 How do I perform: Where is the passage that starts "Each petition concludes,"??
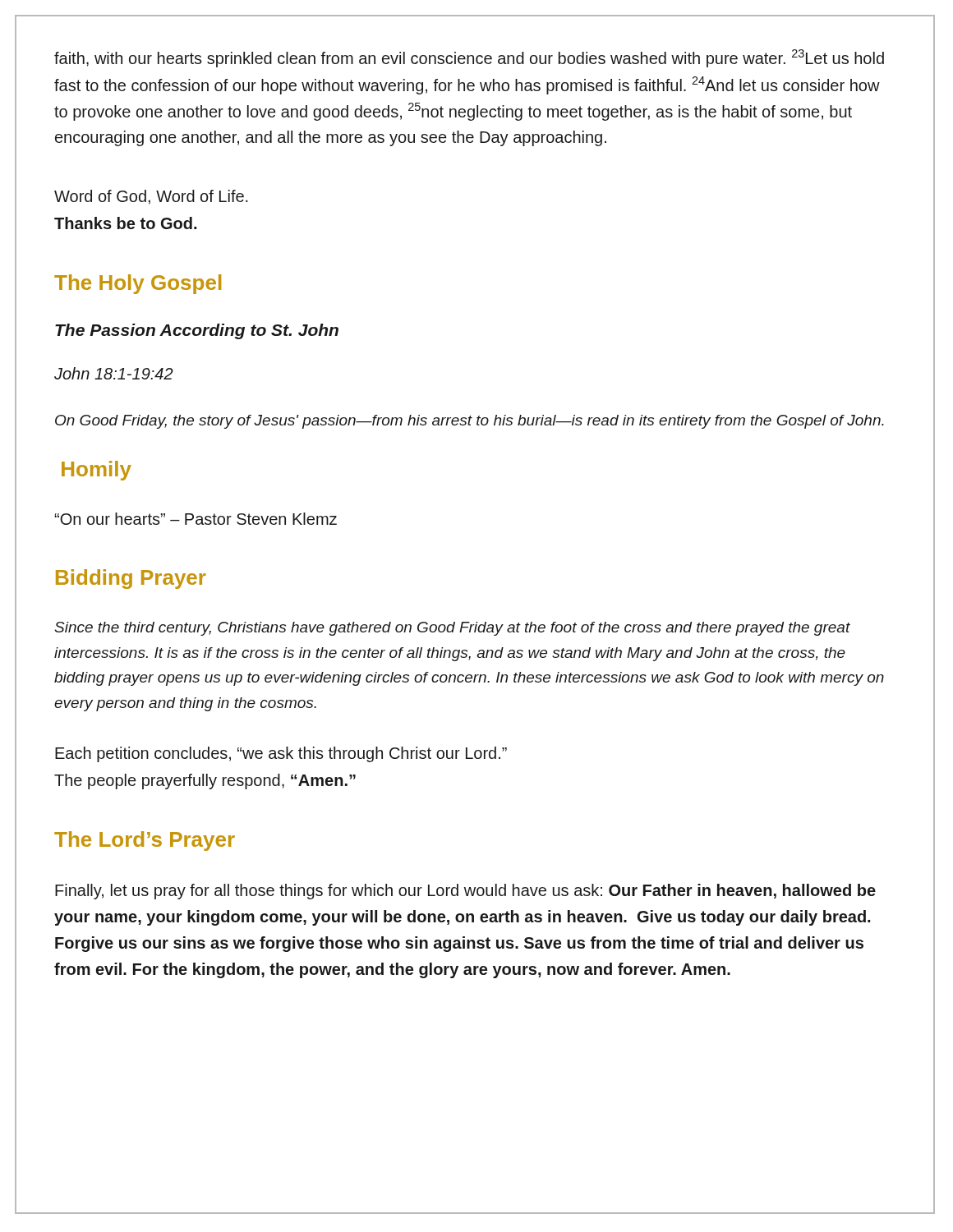tap(281, 767)
